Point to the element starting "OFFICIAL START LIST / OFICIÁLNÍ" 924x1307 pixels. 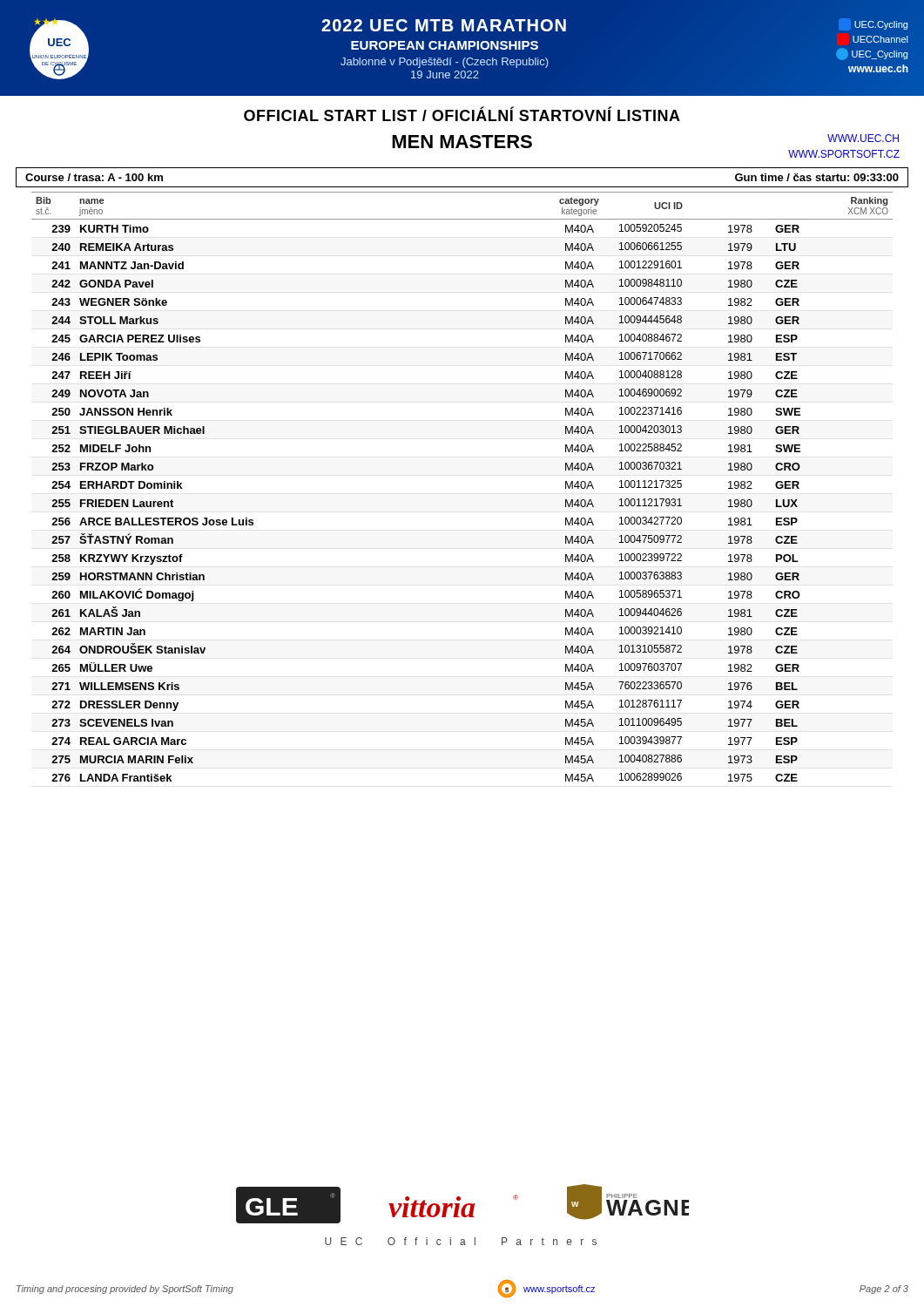click(x=462, y=116)
